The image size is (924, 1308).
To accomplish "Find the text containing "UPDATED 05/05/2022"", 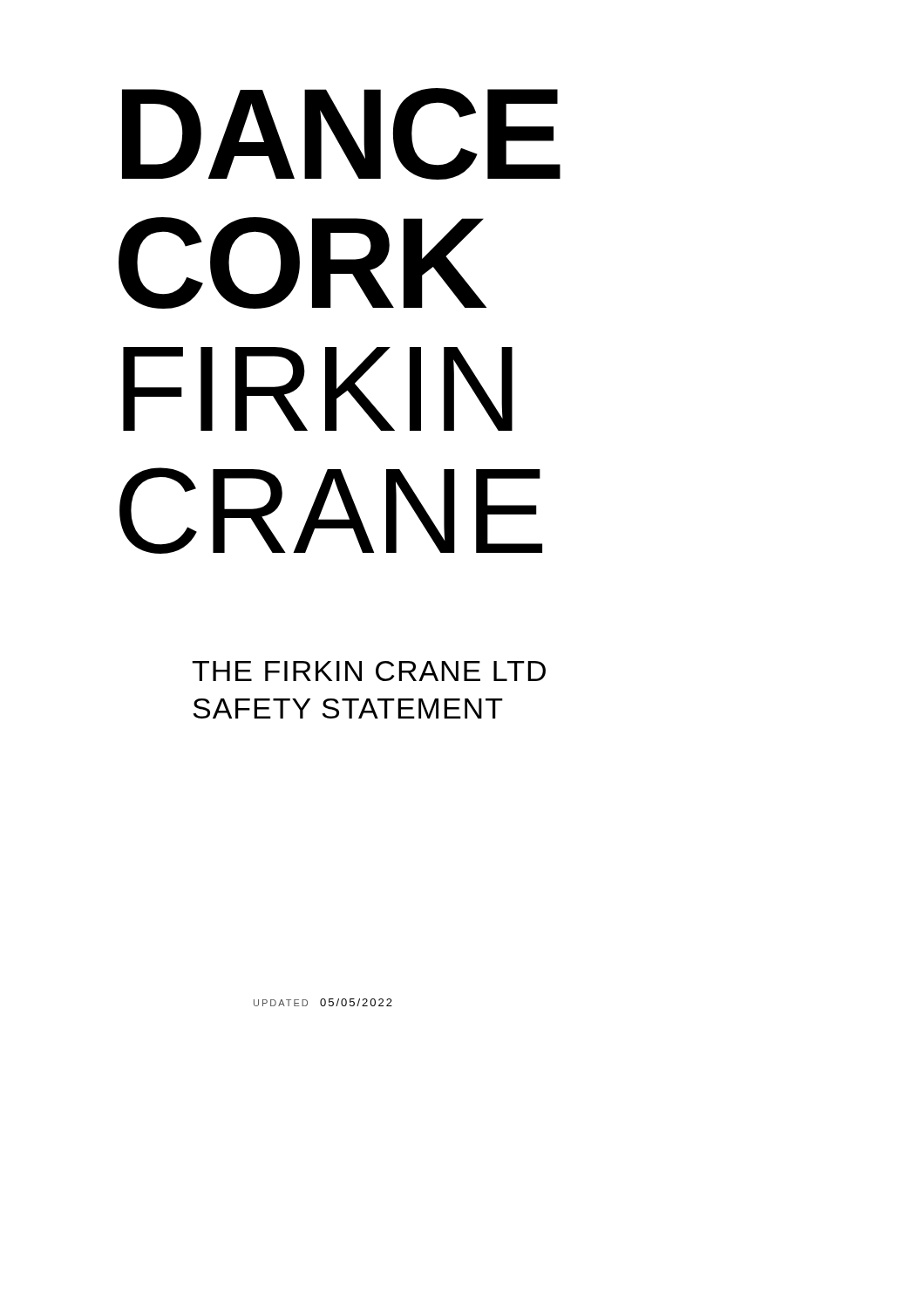I will tap(323, 1002).
